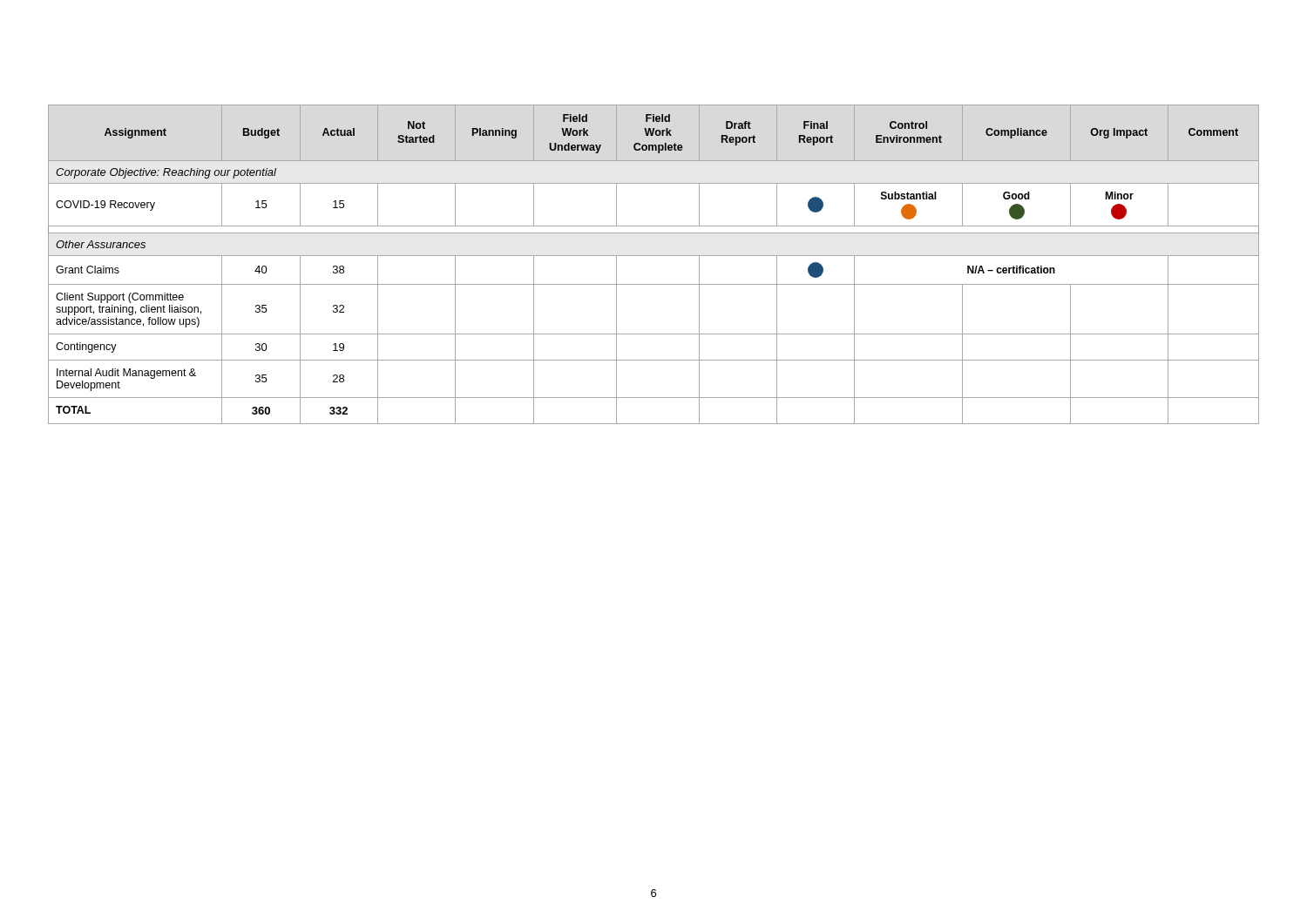Image resolution: width=1307 pixels, height=924 pixels.
Task: Locate a table
Action: (x=654, y=264)
